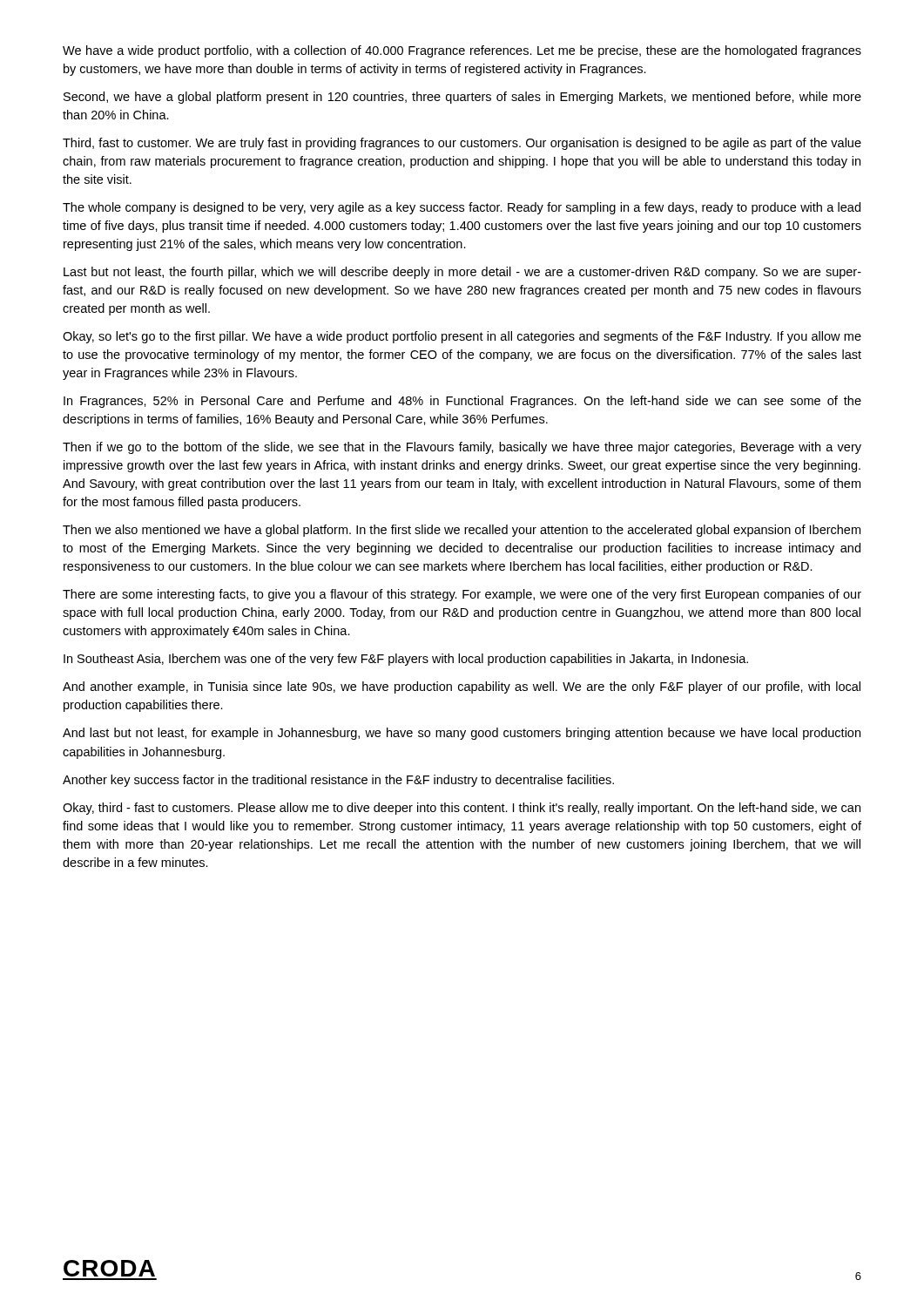The width and height of the screenshot is (924, 1307).
Task: Locate the element starting "And last but not least, for example in"
Action: [x=462, y=742]
